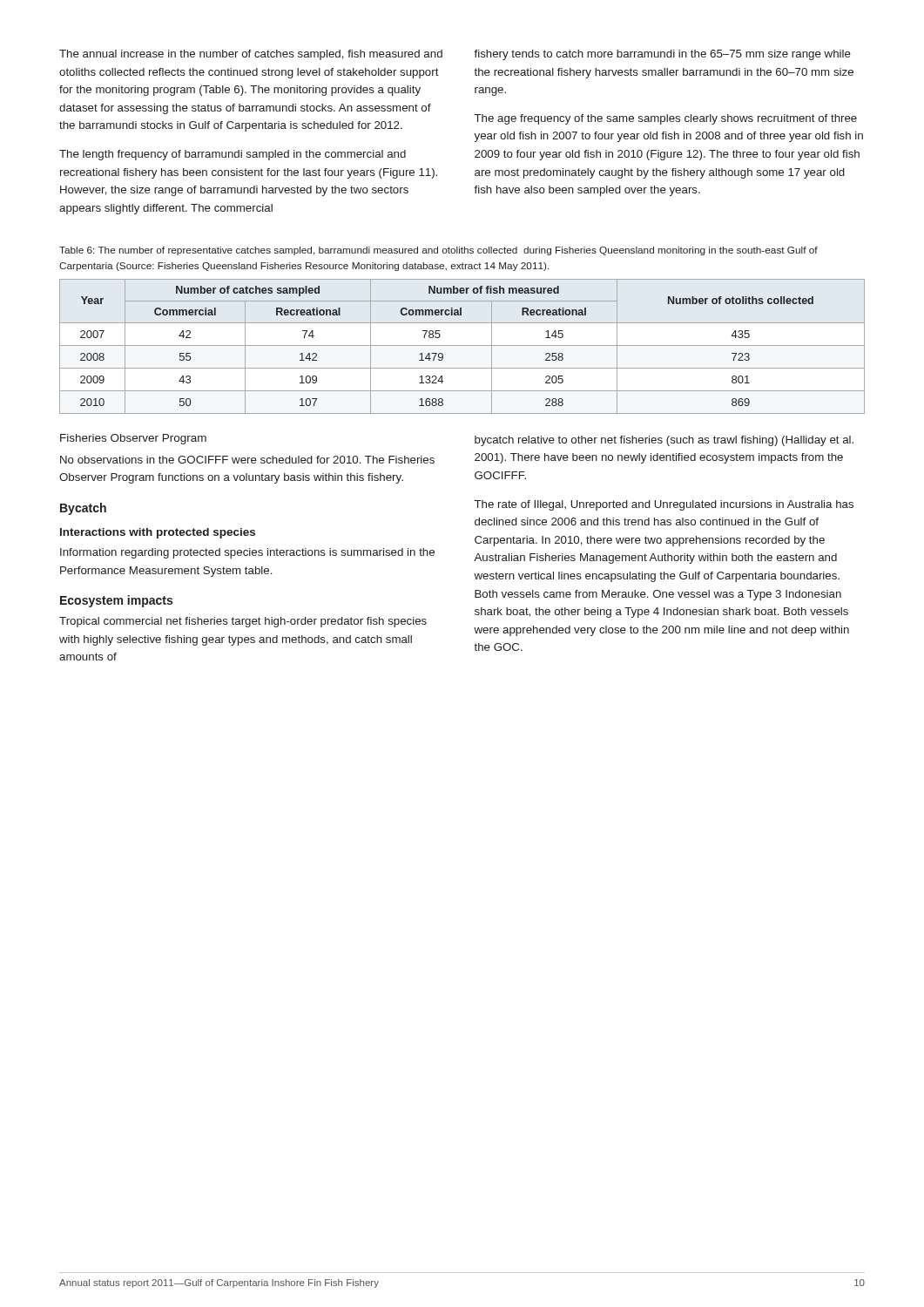Viewport: 924px width, 1307px height.
Task: Click on the text block containing "Tropical commercial net fisheries"
Action: pyautogui.click(x=243, y=639)
